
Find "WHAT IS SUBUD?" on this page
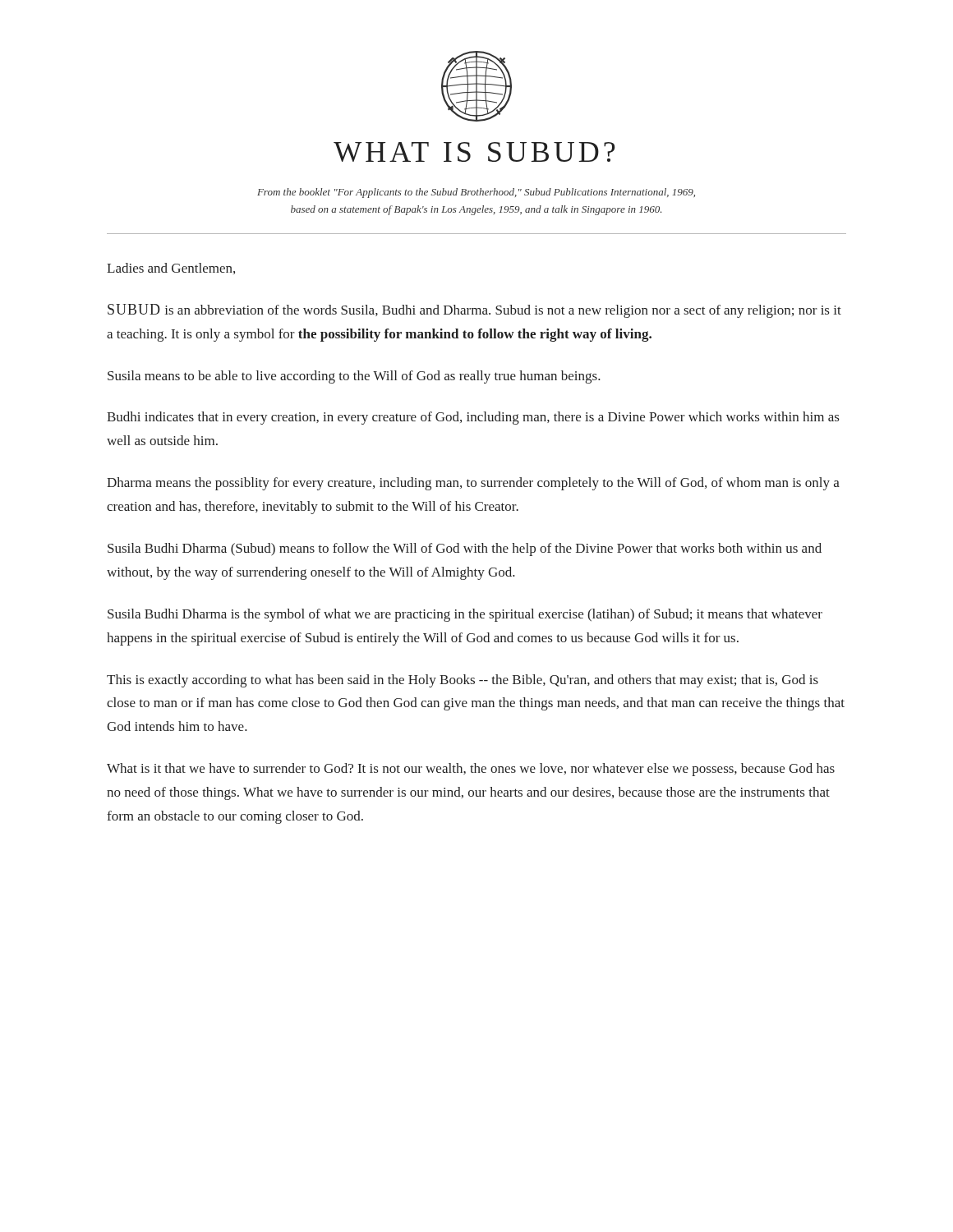click(x=476, y=152)
